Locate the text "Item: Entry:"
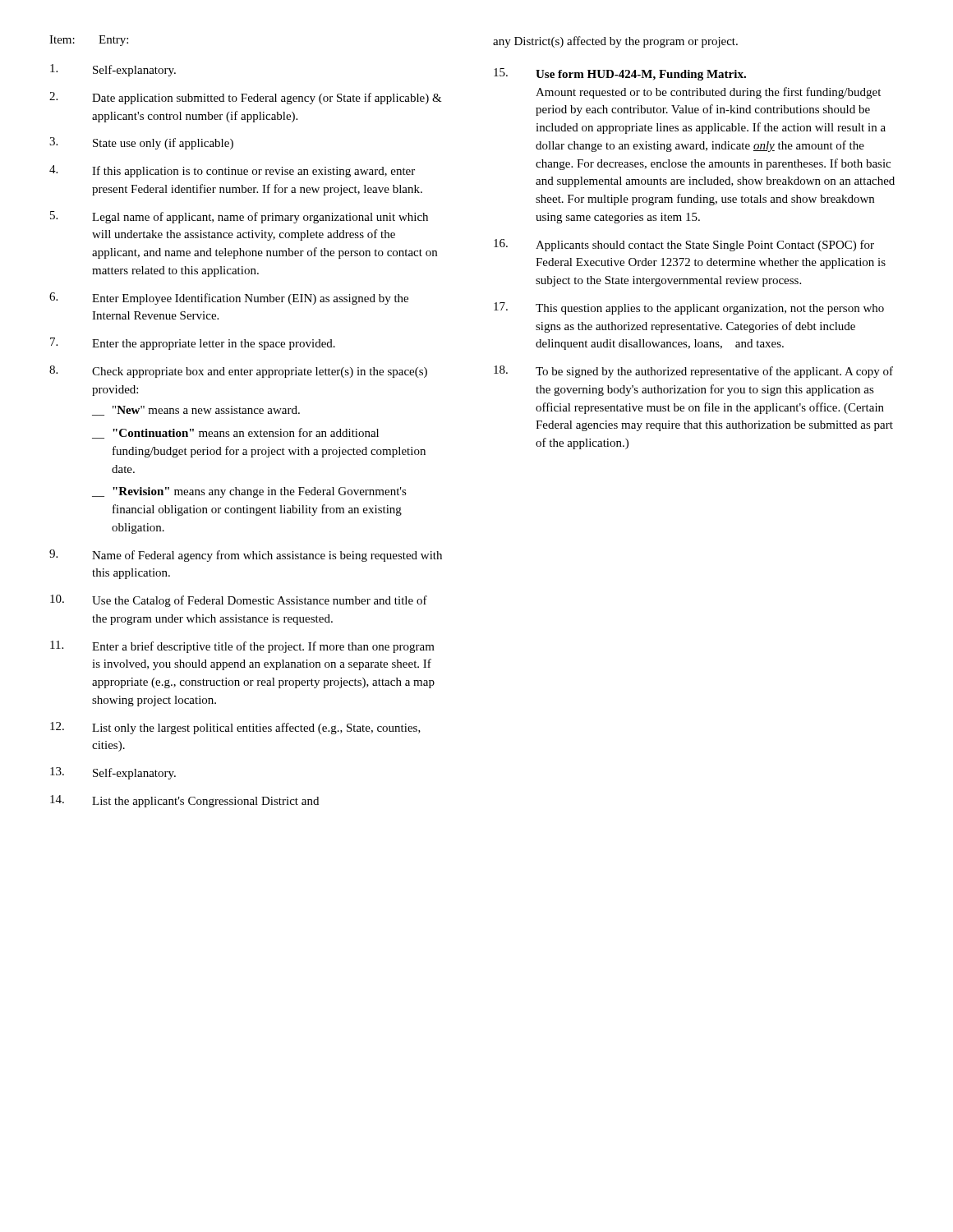 (89, 40)
